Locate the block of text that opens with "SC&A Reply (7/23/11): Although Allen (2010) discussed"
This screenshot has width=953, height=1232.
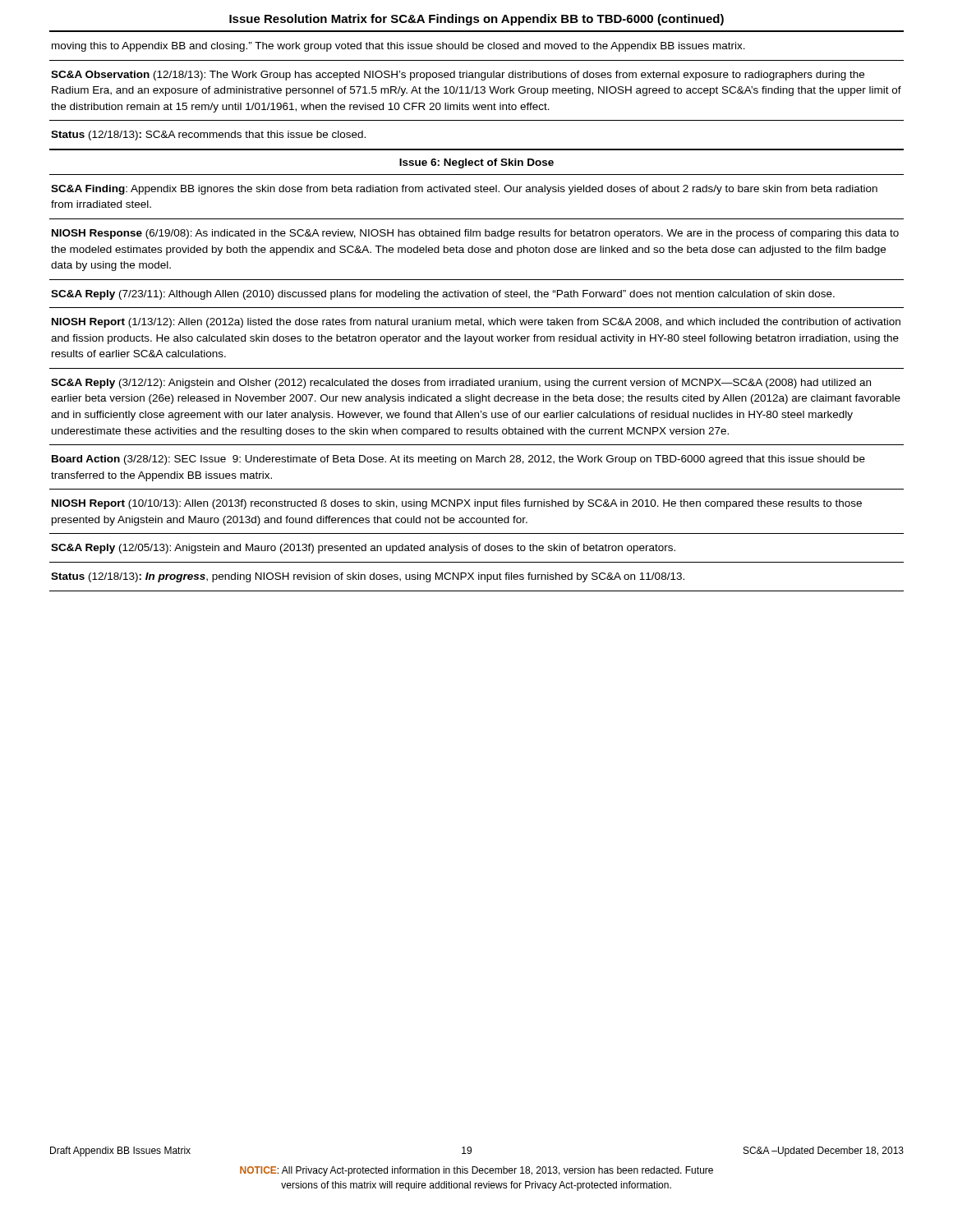(443, 293)
